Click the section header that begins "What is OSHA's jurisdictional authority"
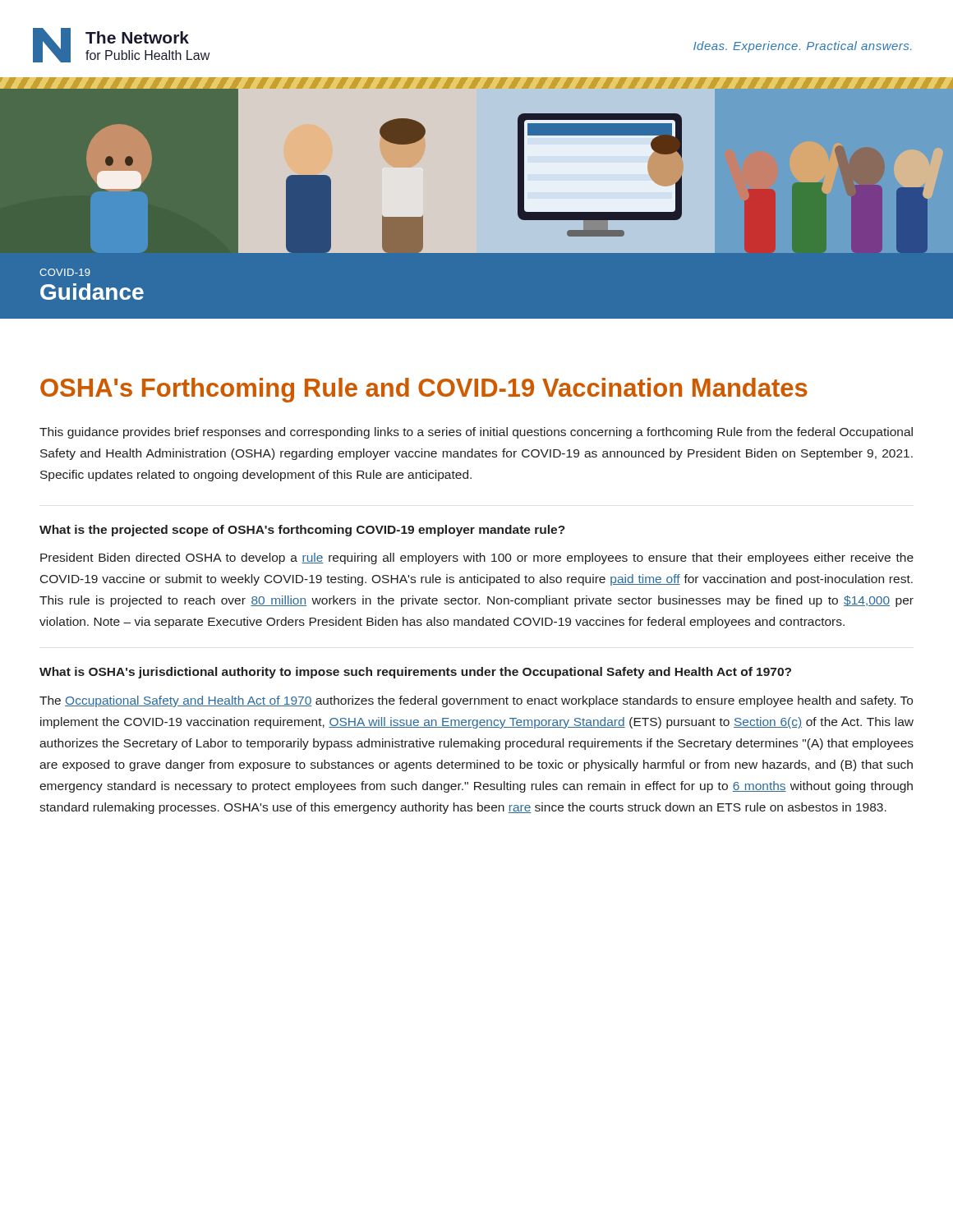The width and height of the screenshot is (953, 1232). pos(416,672)
